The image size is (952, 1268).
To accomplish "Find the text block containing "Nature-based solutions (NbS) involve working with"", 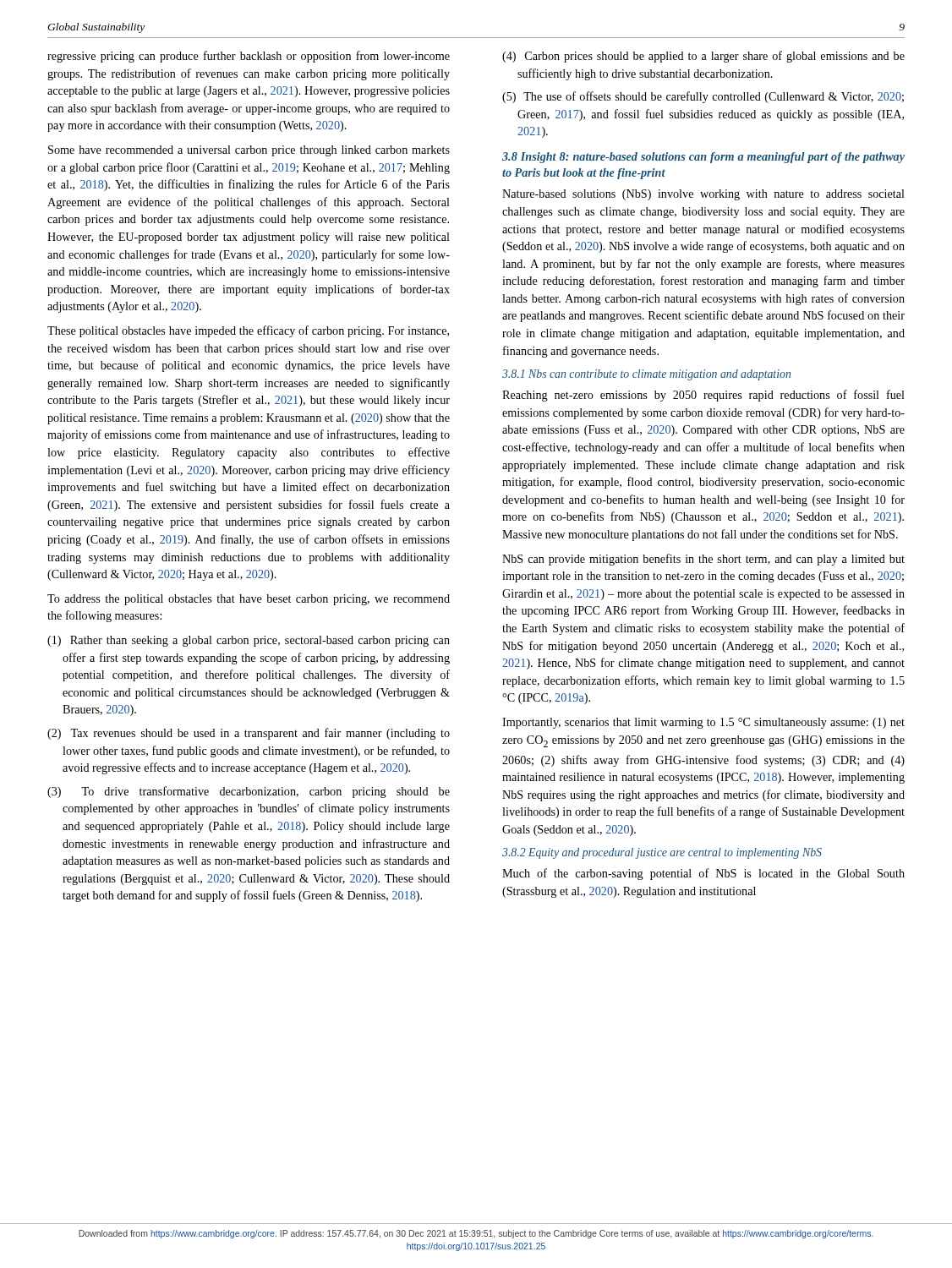I will [x=703, y=272].
